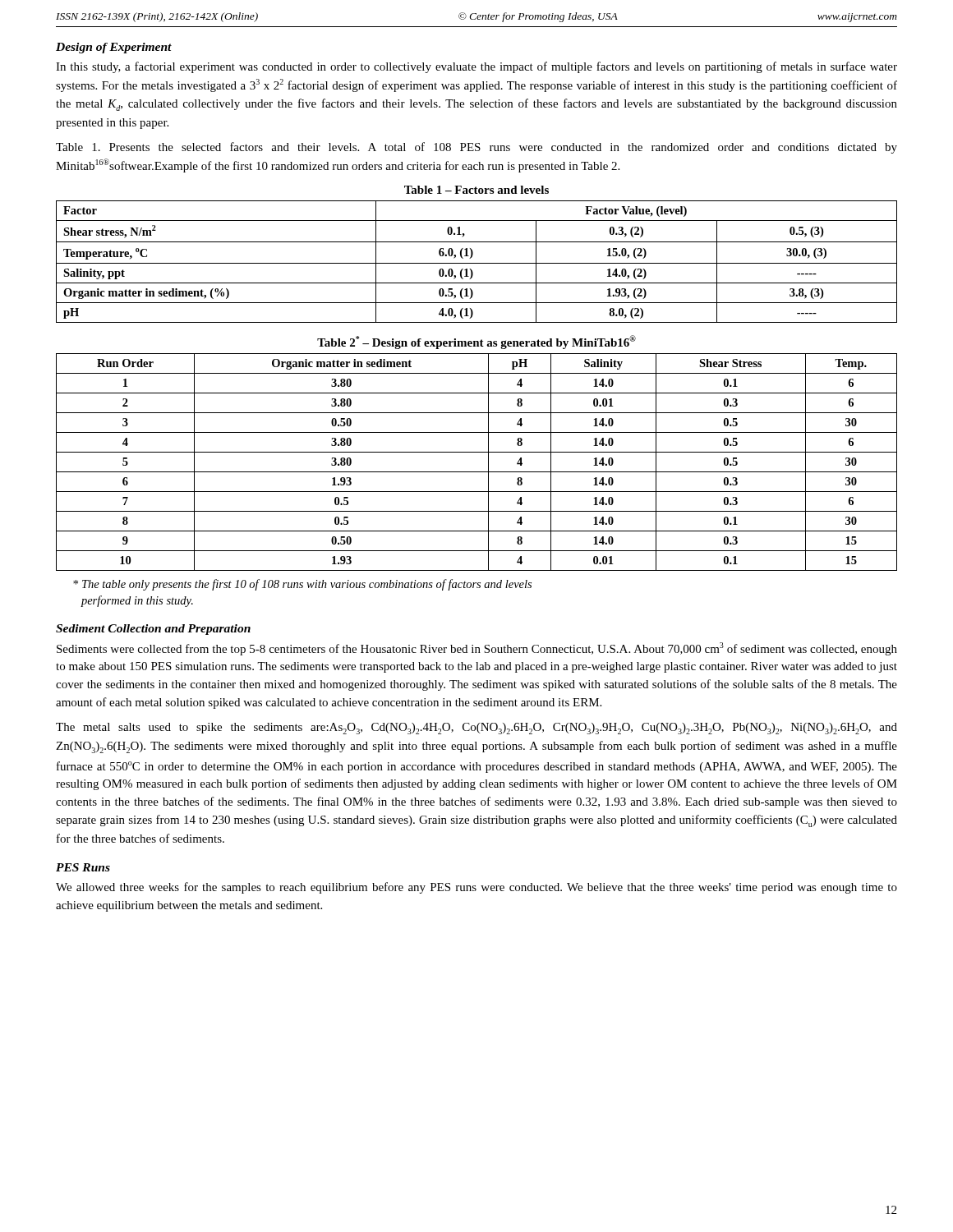953x1232 pixels.
Task: Point to the text block starting "Table 1 – Factors and levels"
Action: pos(476,190)
